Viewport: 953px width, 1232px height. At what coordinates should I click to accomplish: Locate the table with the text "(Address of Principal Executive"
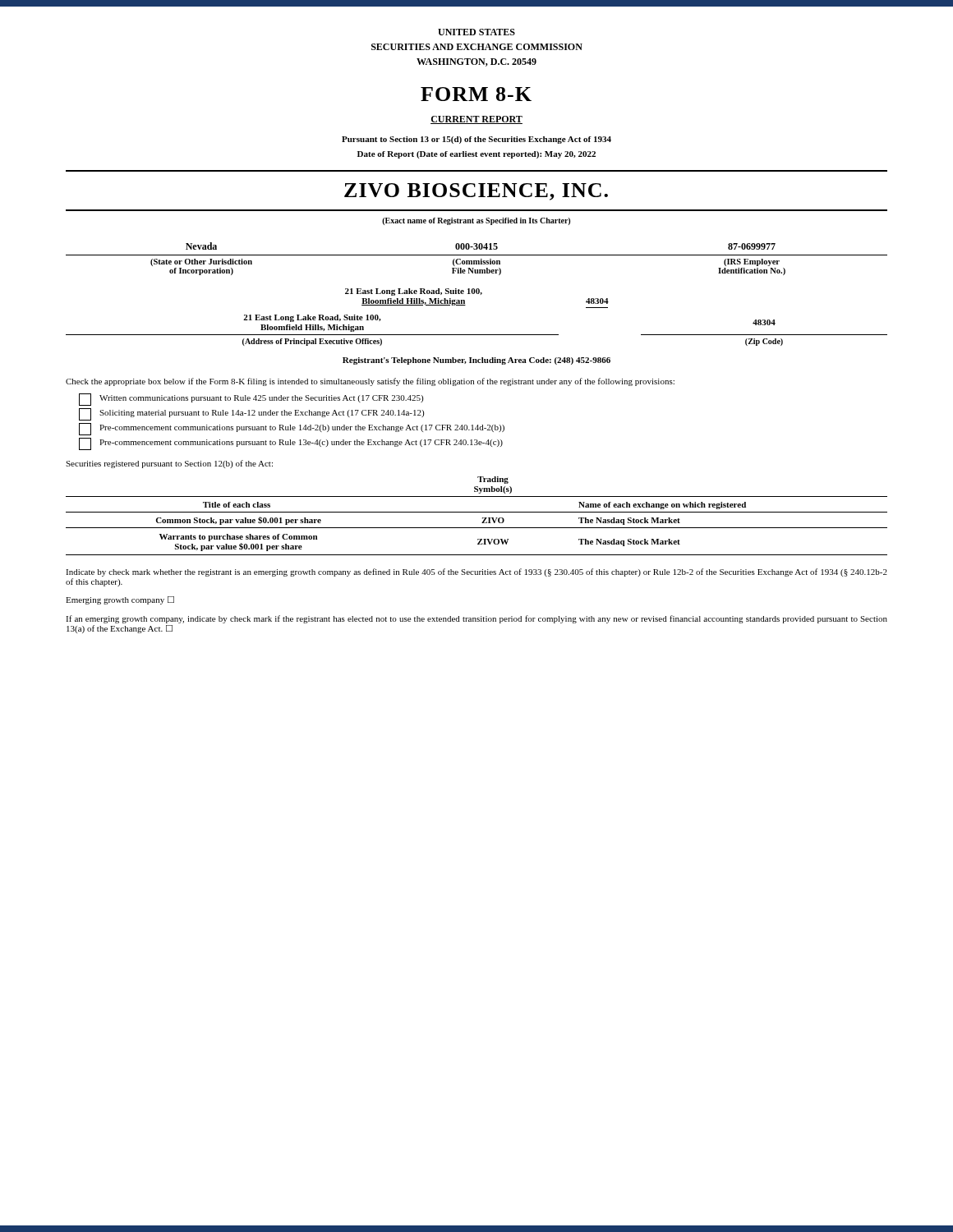click(476, 329)
